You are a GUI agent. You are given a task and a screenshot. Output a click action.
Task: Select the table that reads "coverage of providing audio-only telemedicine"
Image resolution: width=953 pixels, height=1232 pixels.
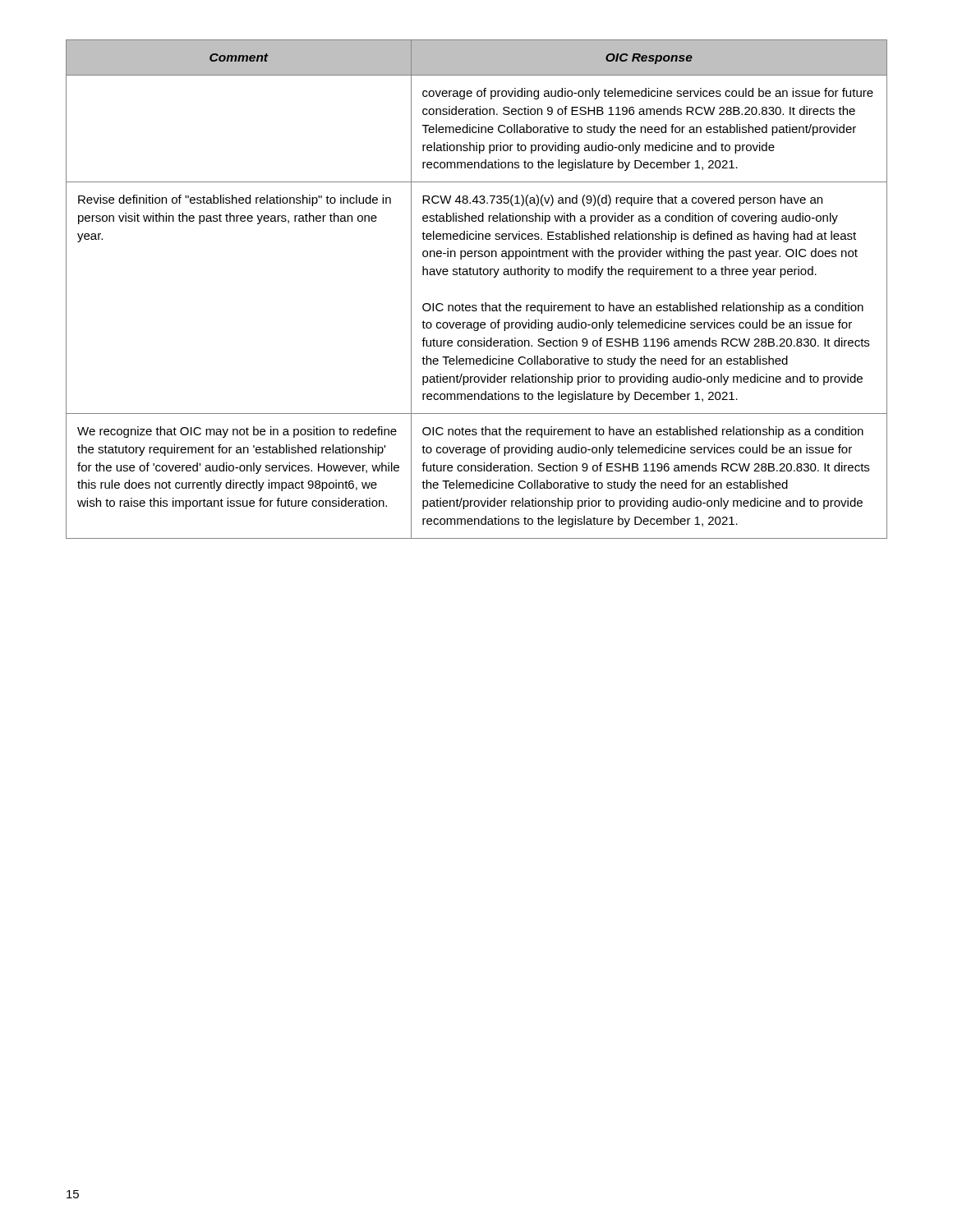coord(476,289)
